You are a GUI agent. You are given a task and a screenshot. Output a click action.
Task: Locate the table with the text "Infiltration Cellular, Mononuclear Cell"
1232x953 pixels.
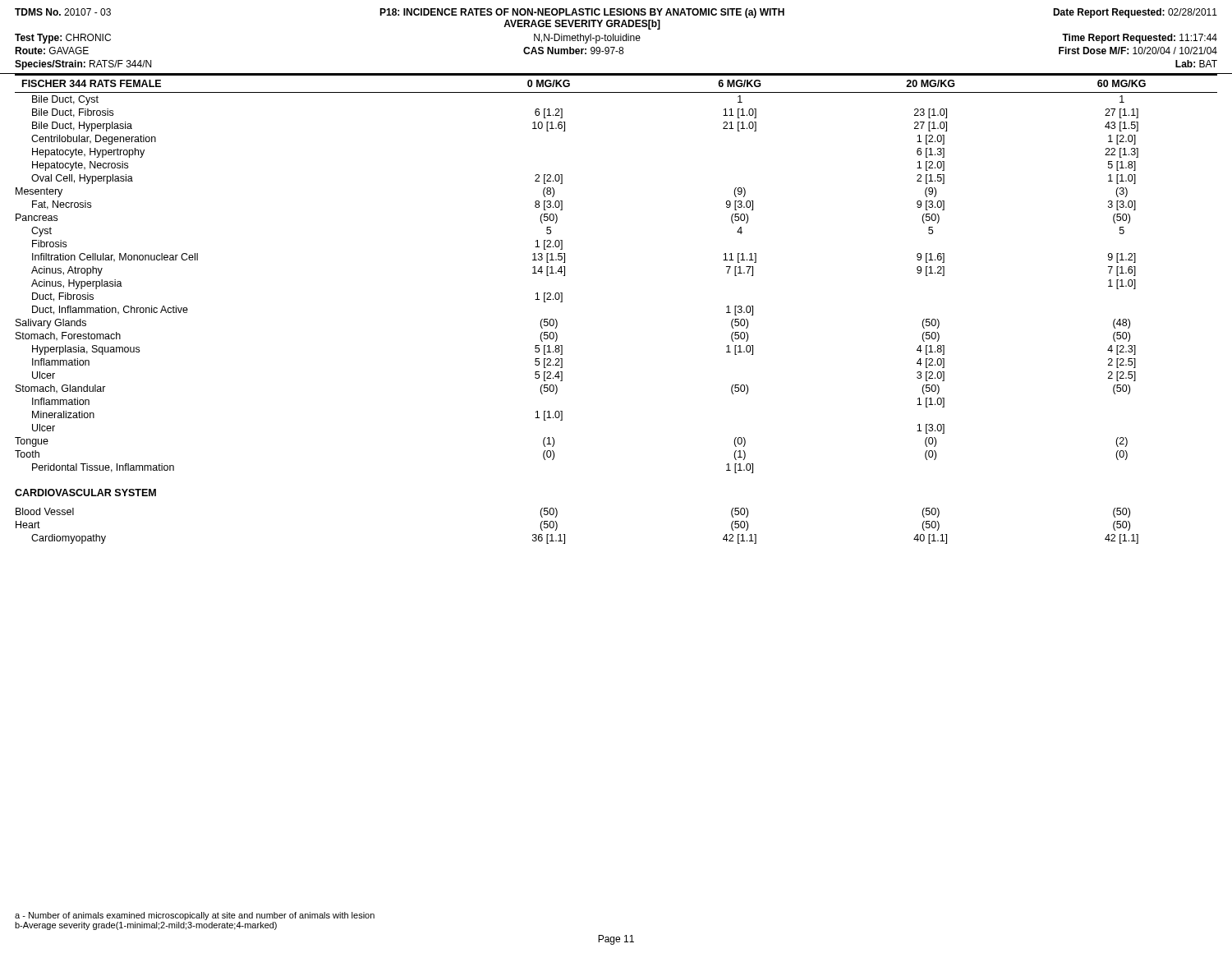coord(616,309)
